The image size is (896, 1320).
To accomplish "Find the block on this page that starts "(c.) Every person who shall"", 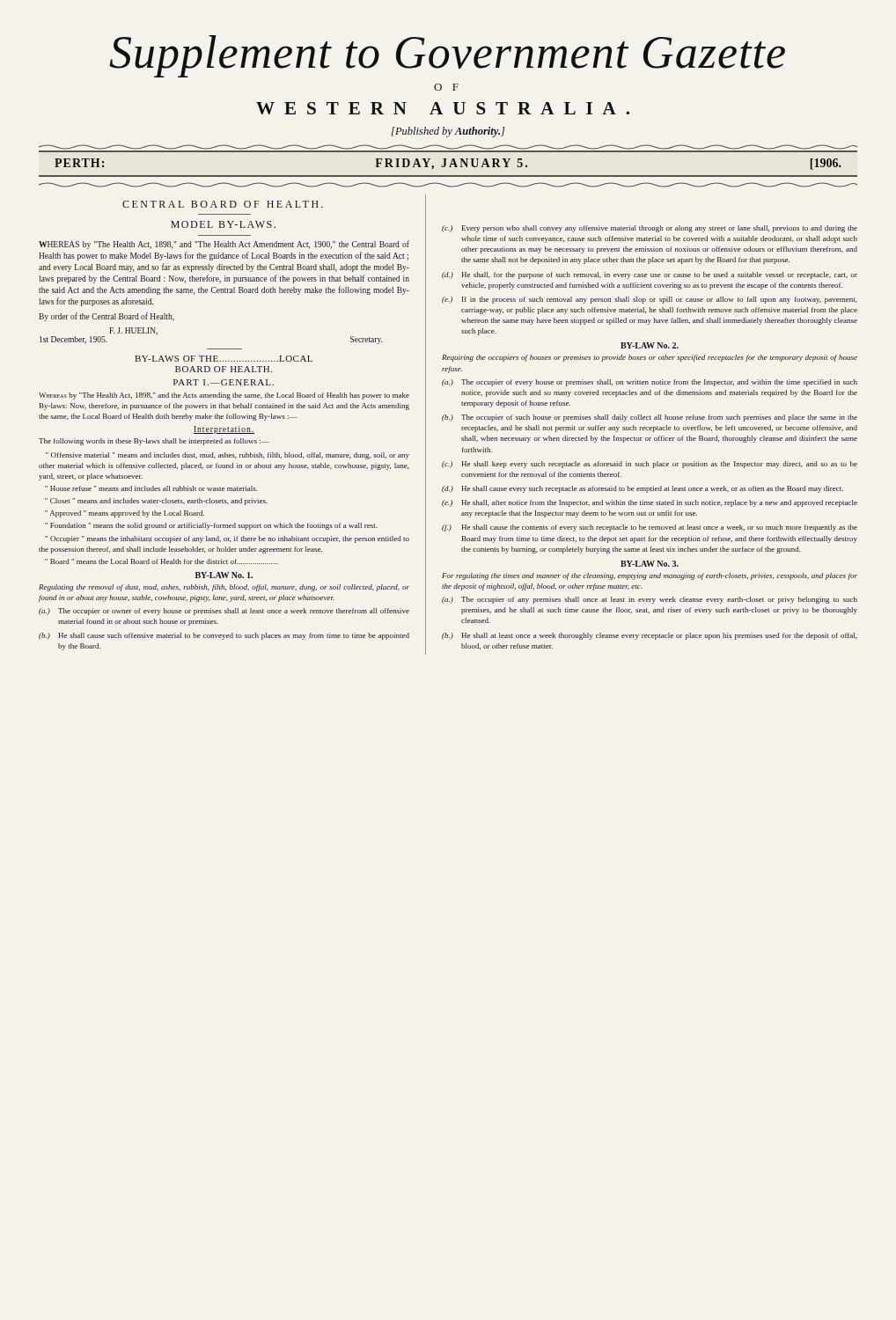I will pos(650,244).
